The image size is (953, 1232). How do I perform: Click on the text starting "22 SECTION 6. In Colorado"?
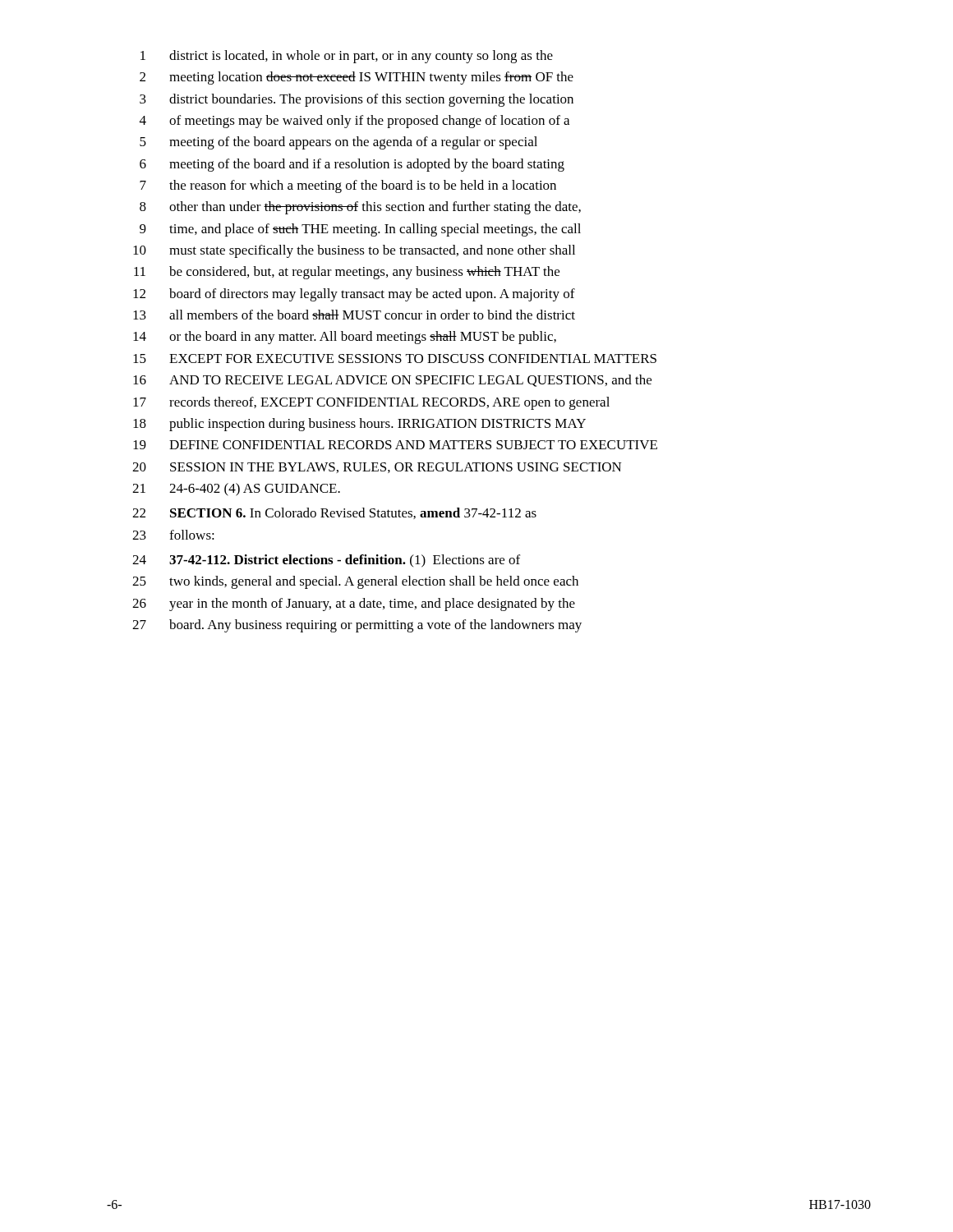pos(489,524)
